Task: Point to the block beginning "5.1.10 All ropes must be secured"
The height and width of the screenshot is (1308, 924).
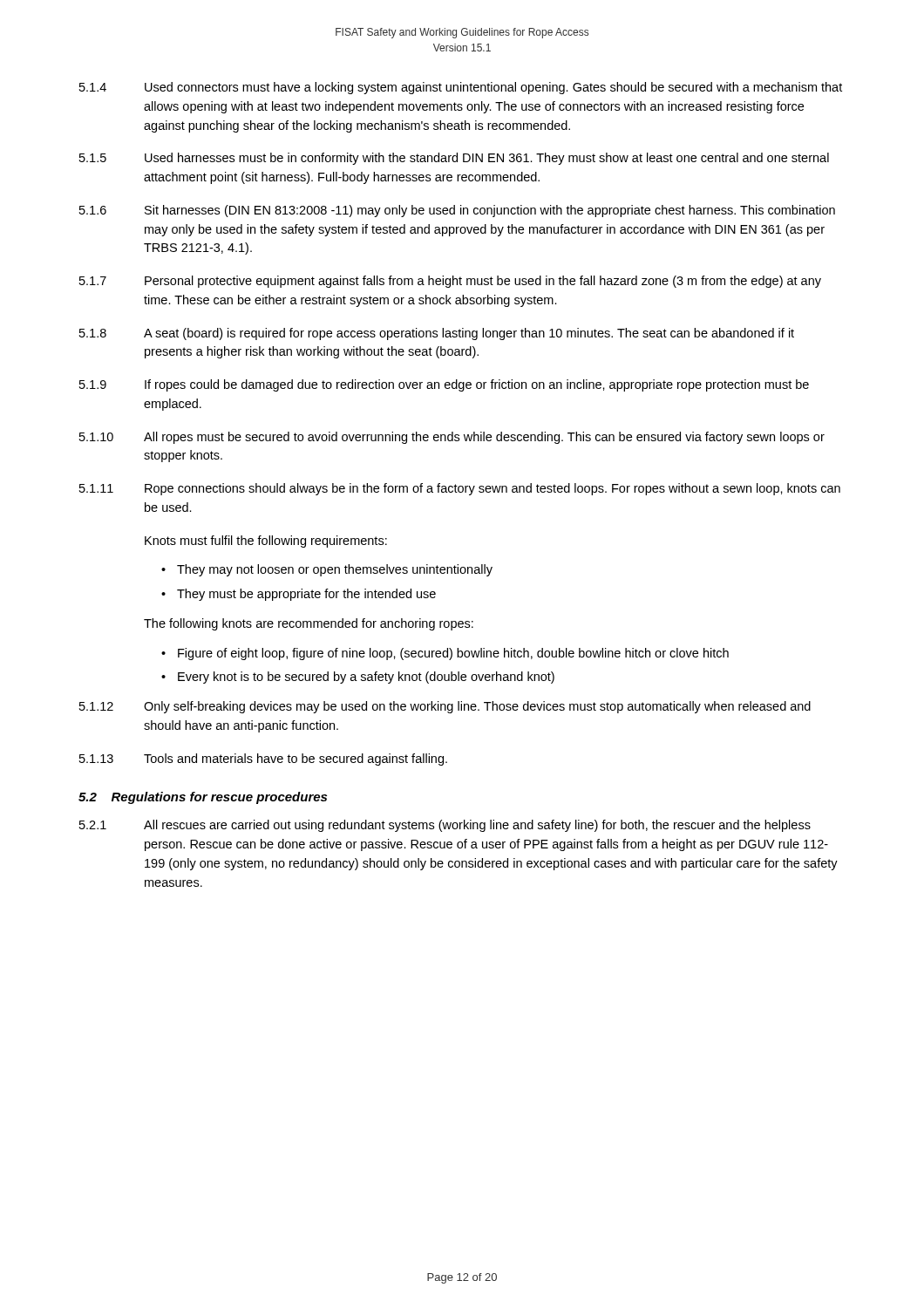Action: (x=462, y=447)
